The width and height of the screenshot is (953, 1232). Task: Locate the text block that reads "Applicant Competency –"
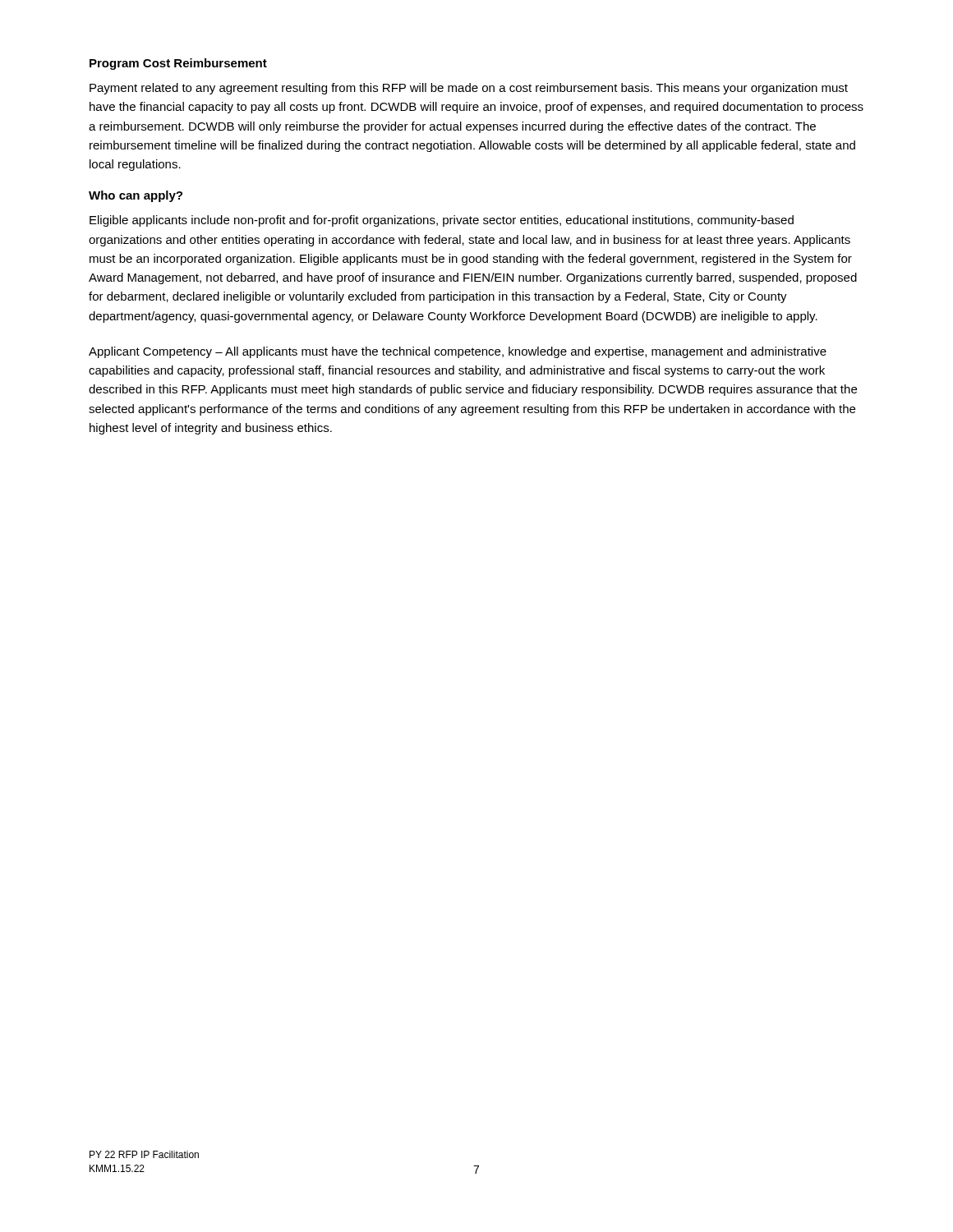tap(473, 389)
